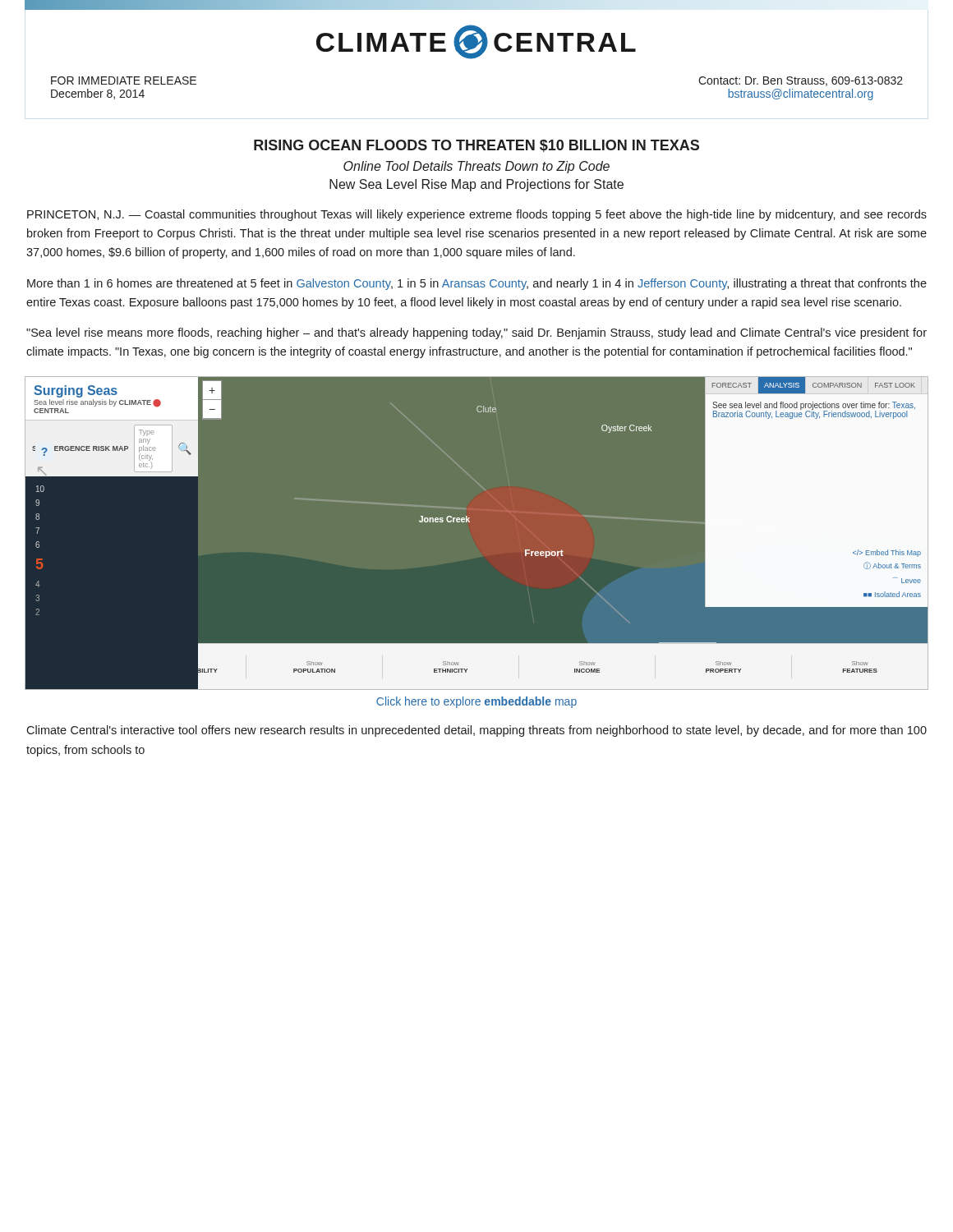Image resolution: width=953 pixels, height=1232 pixels.
Task: Navigate to the region starting ""Sea level rise"
Action: coord(476,342)
